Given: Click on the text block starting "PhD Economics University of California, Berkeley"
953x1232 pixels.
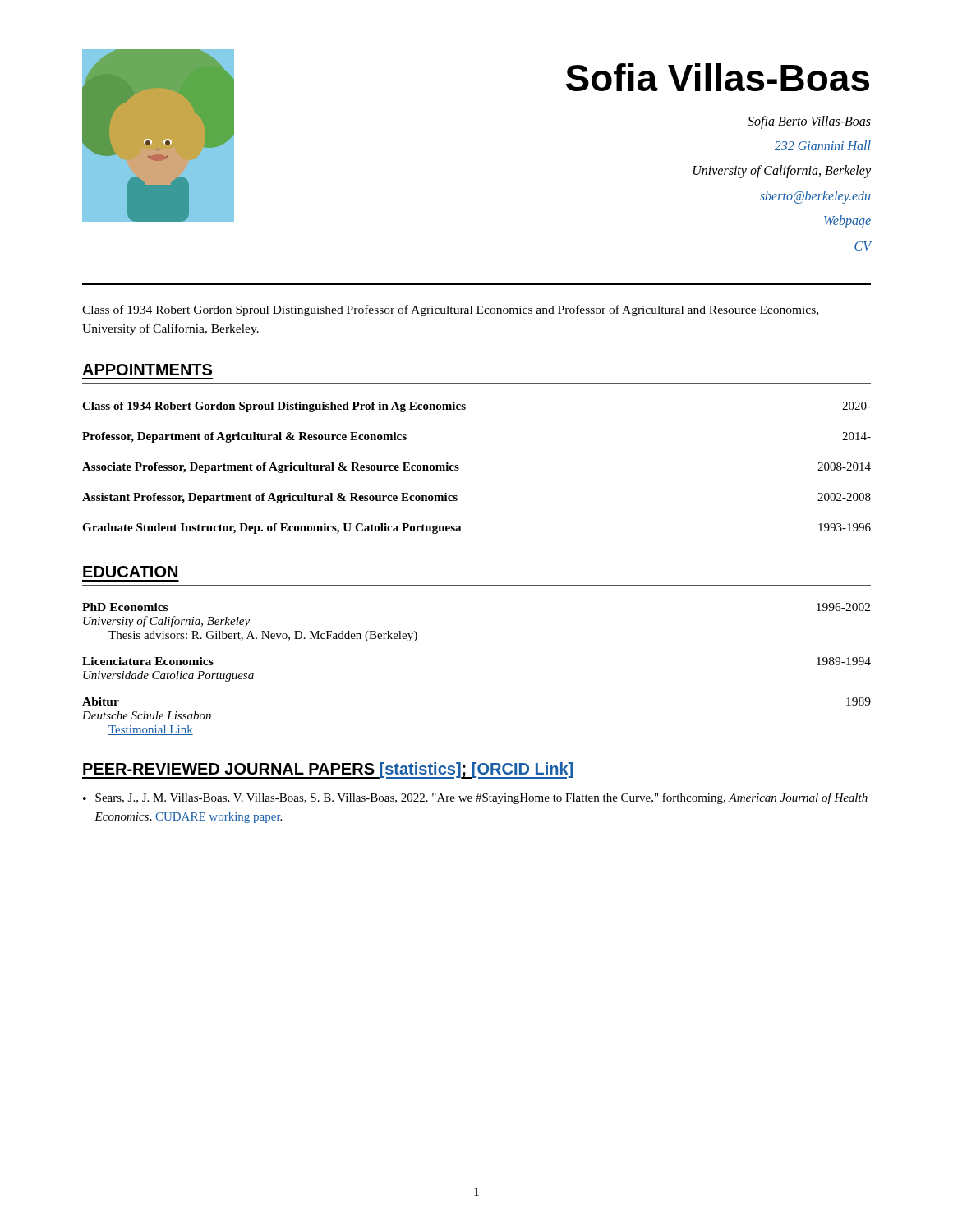Looking at the screenshot, I should coord(126,607).
